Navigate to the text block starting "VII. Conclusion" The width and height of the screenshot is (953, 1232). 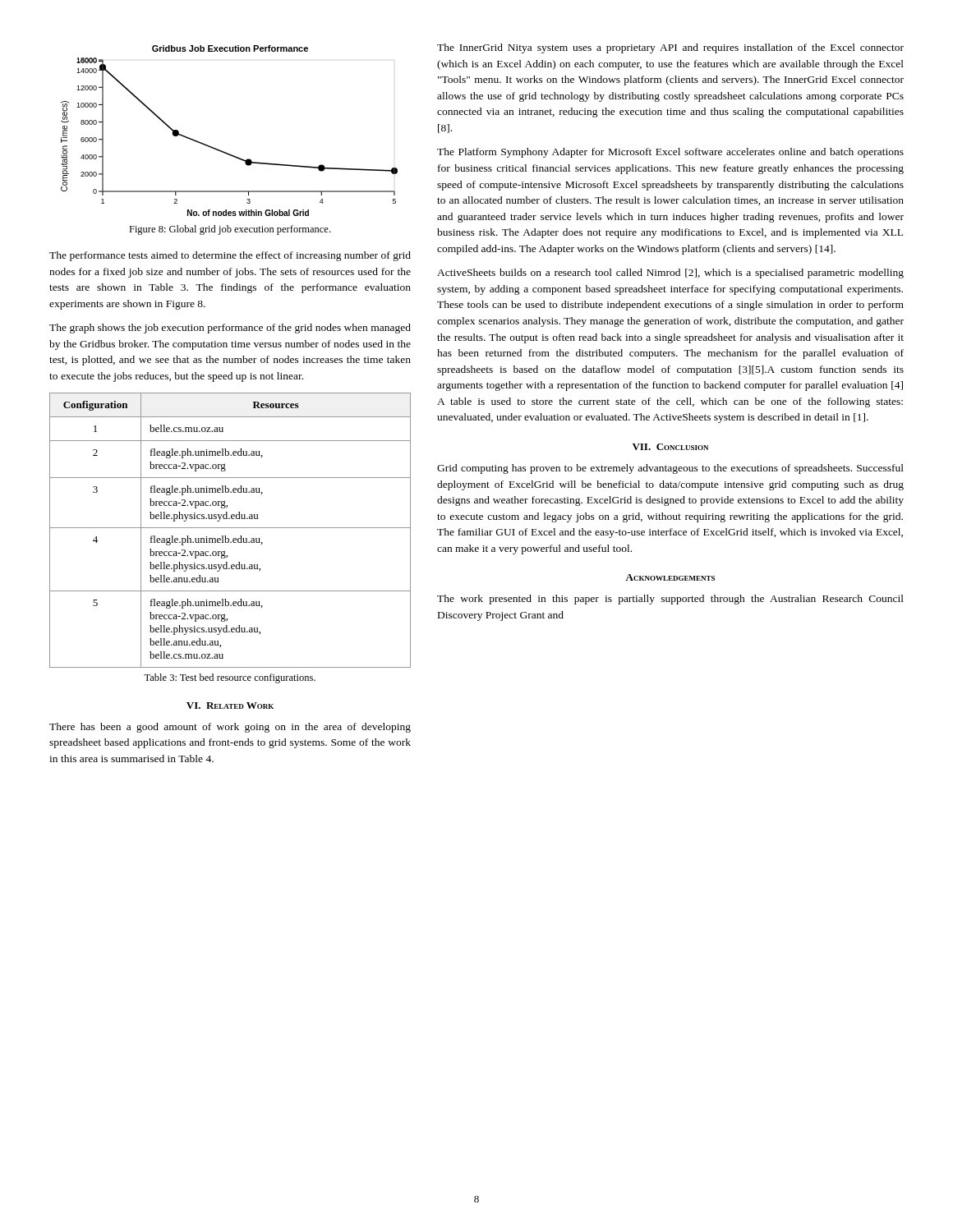pyautogui.click(x=670, y=446)
